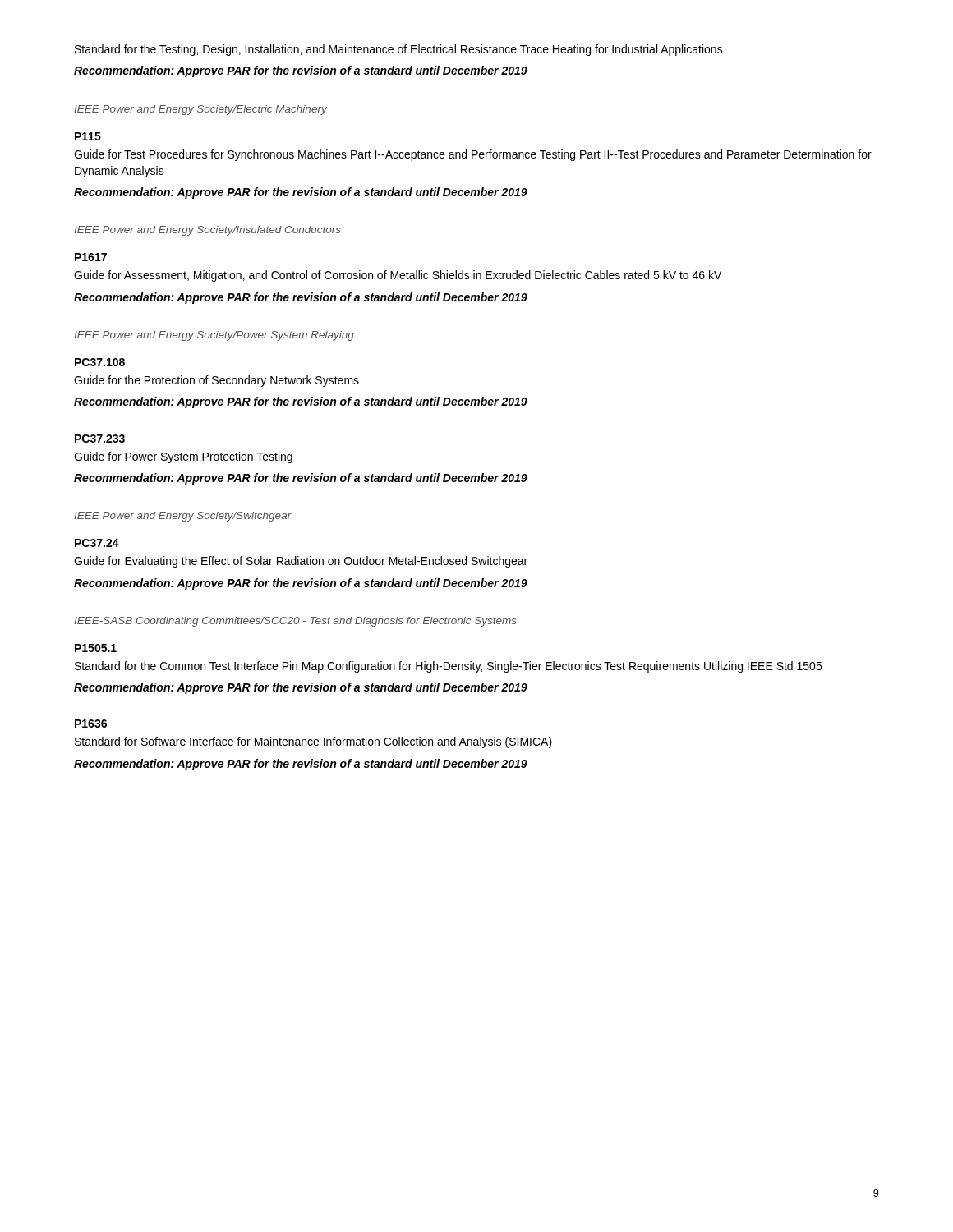Click on the region starting "Guide for Power System Protection Testing"
The width and height of the screenshot is (953, 1232).
click(184, 456)
